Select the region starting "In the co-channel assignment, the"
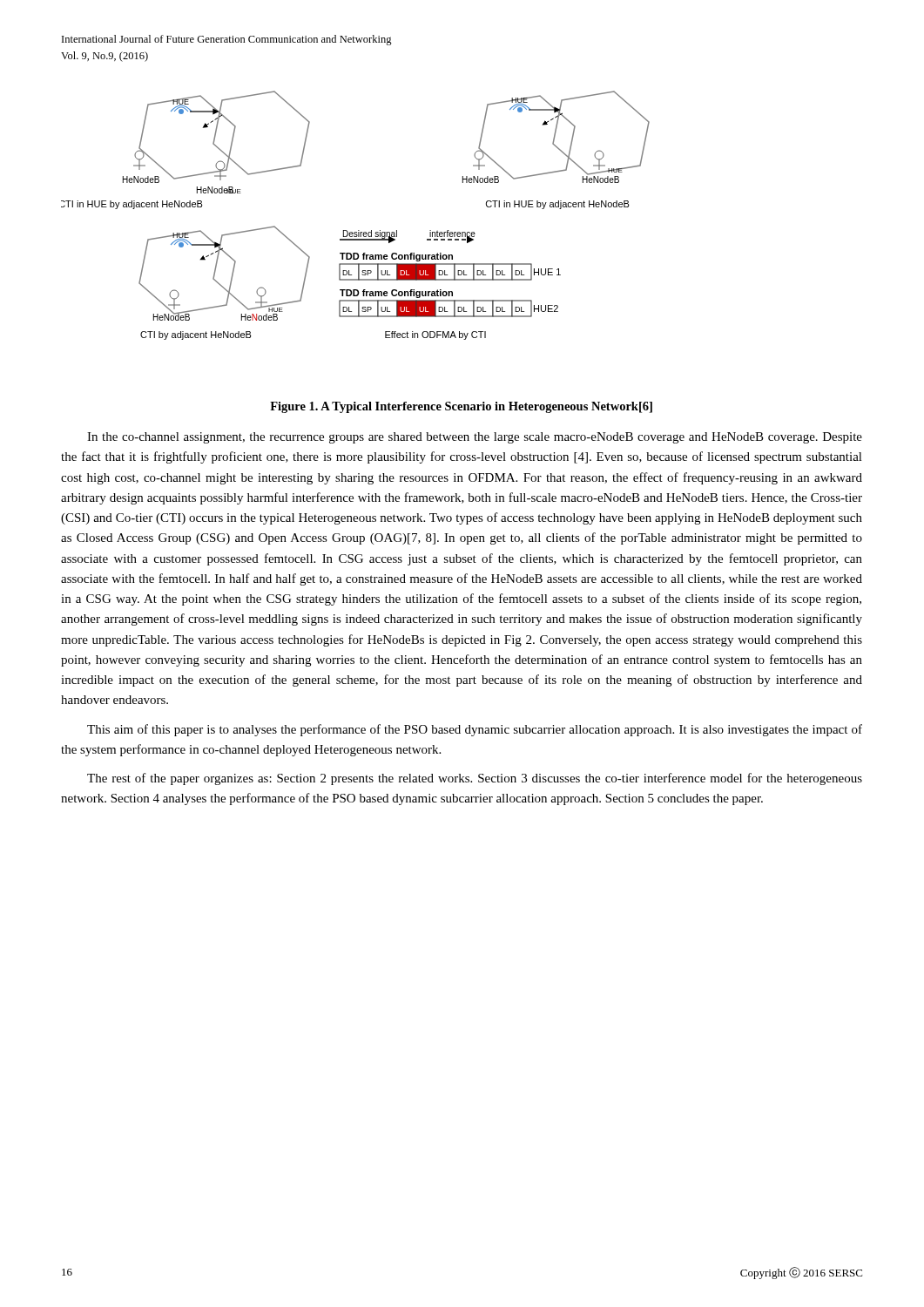Screen dimensions: 1307x924 [x=462, y=618]
